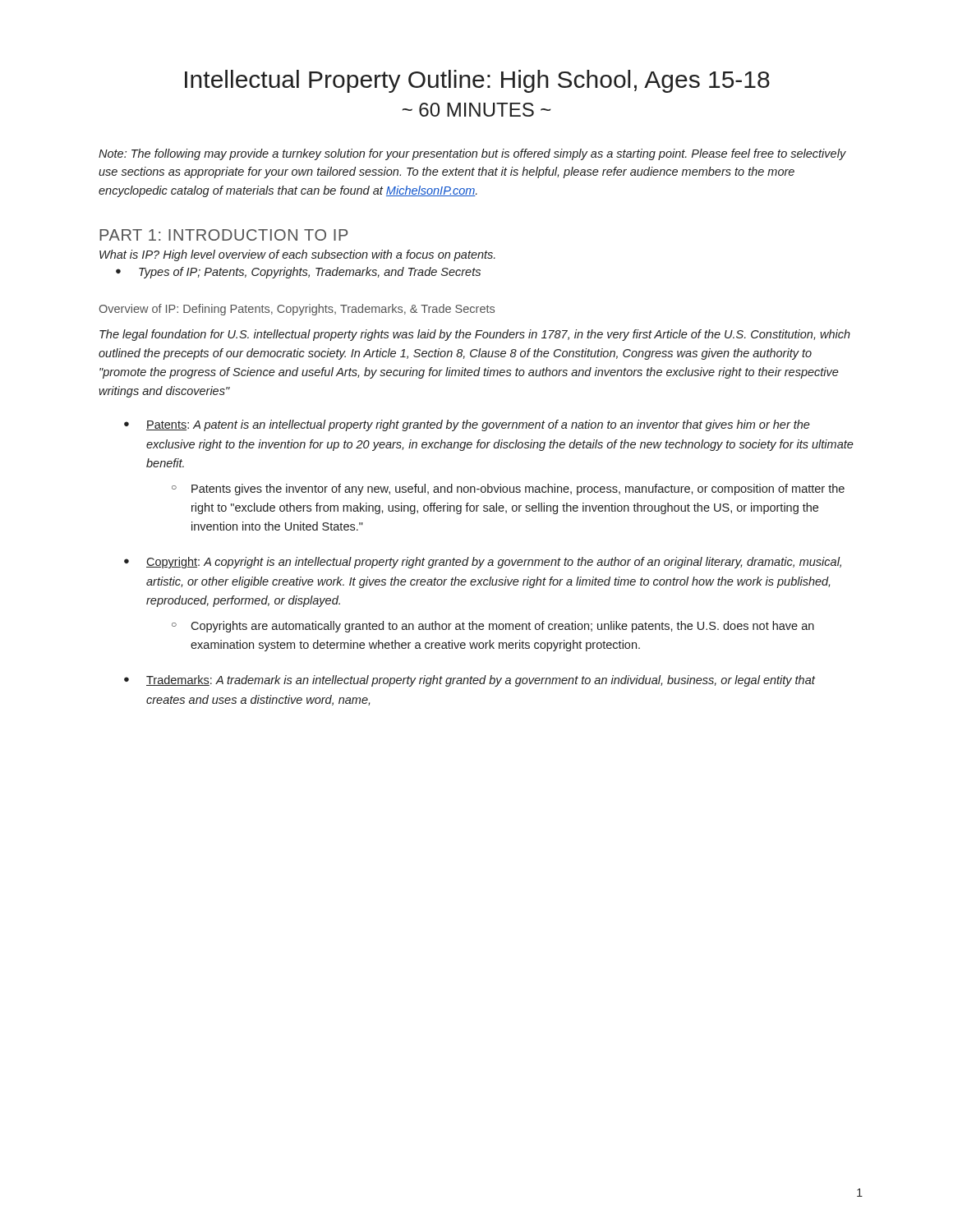This screenshot has width=953, height=1232.
Task: Locate the passage starting "Intellectual Property Outline: High School,"
Action: click(476, 94)
